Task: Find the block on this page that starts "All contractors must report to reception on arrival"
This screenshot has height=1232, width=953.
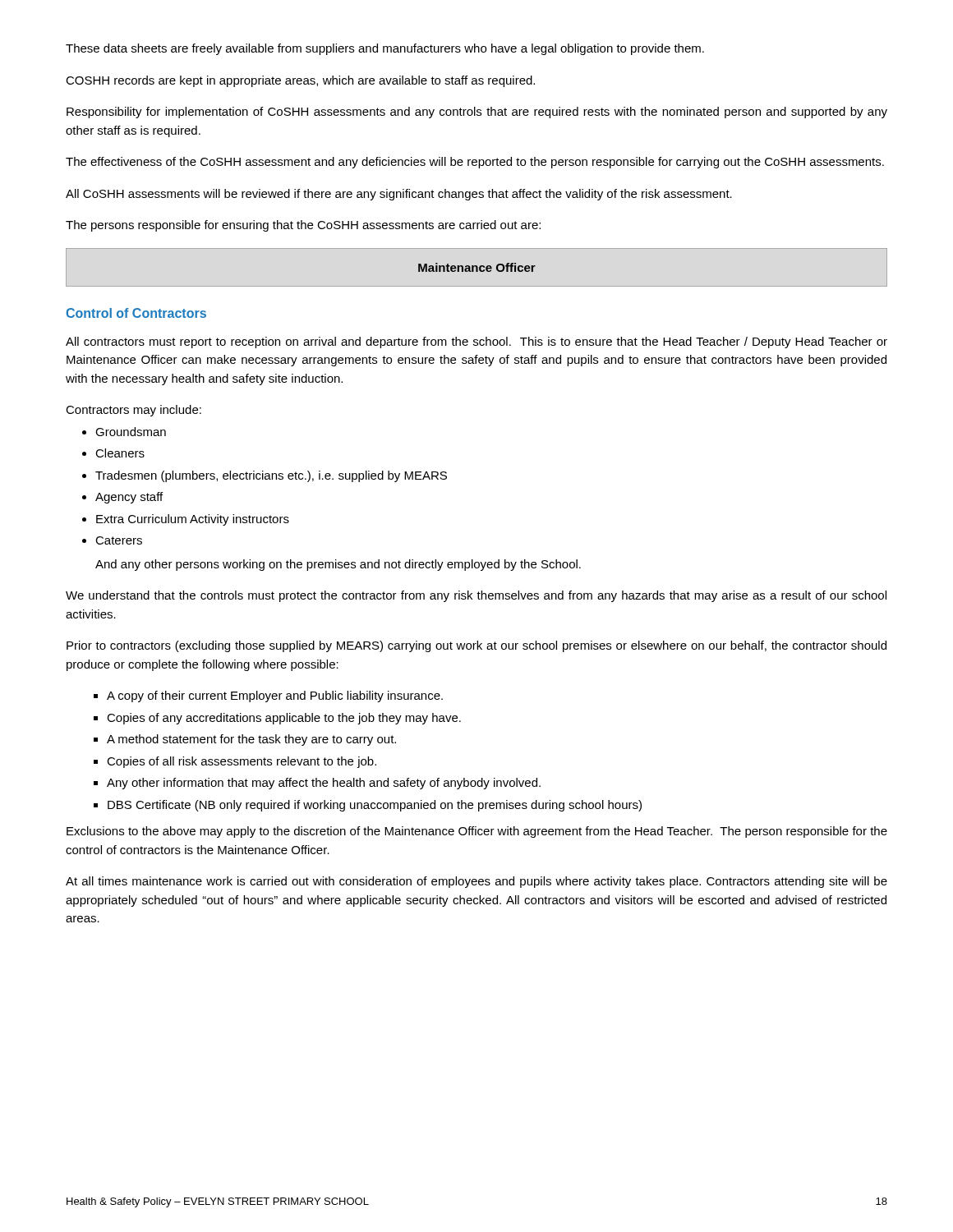Action: point(476,359)
